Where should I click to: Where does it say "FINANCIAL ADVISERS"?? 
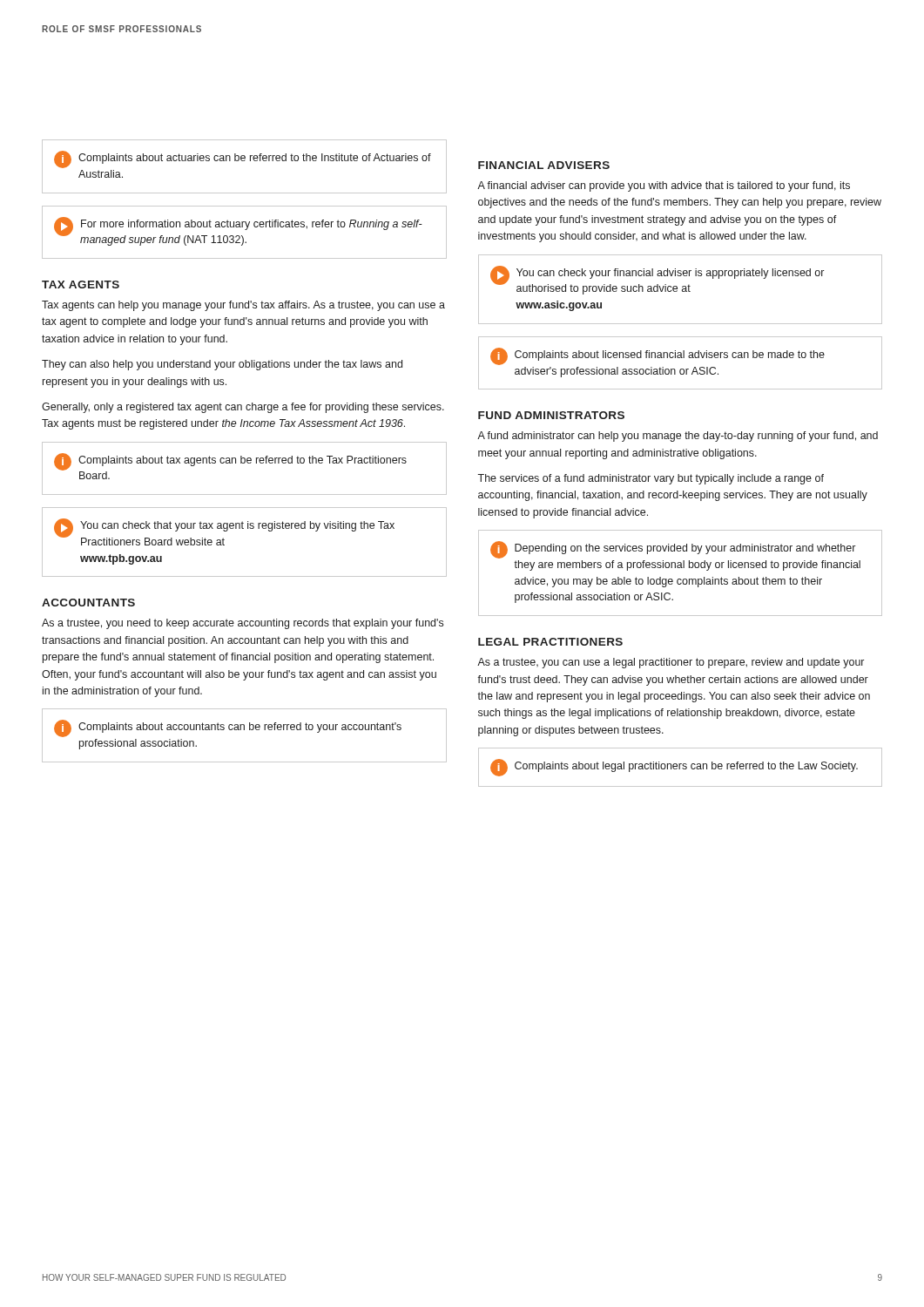(544, 165)
